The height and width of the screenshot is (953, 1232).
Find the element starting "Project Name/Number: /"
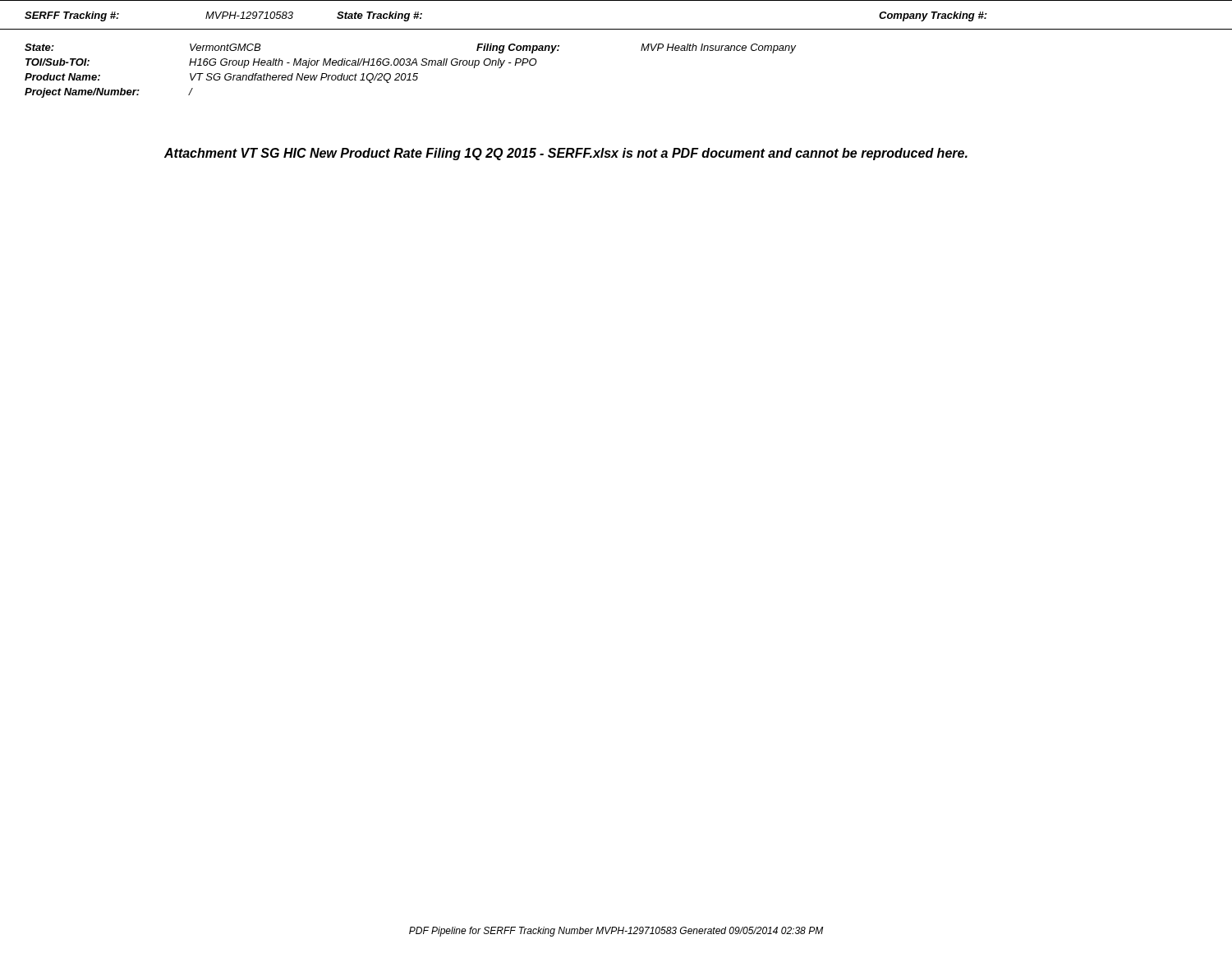[109, 93]
